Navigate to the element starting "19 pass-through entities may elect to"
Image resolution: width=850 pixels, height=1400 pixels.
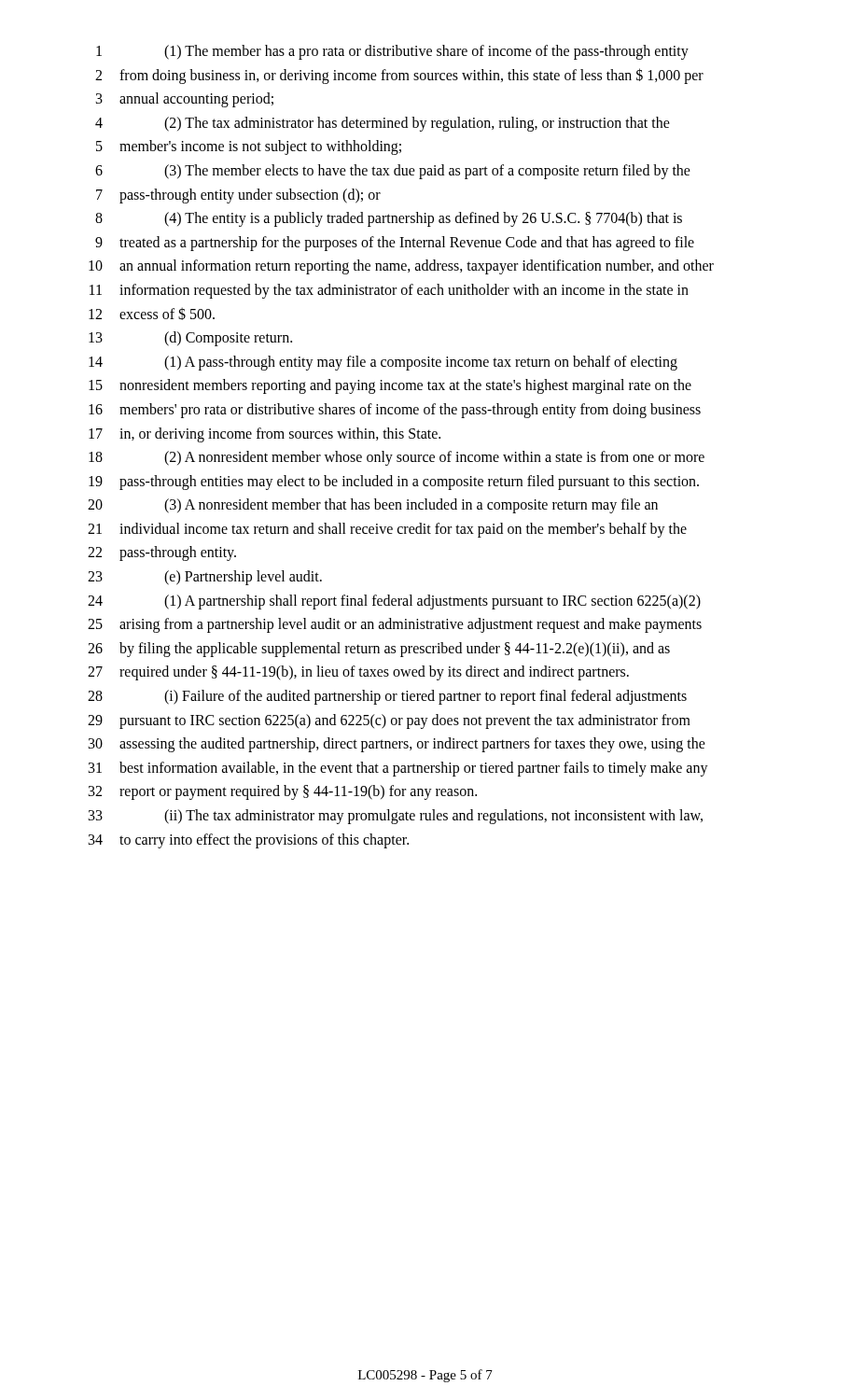tap(425, 481)
